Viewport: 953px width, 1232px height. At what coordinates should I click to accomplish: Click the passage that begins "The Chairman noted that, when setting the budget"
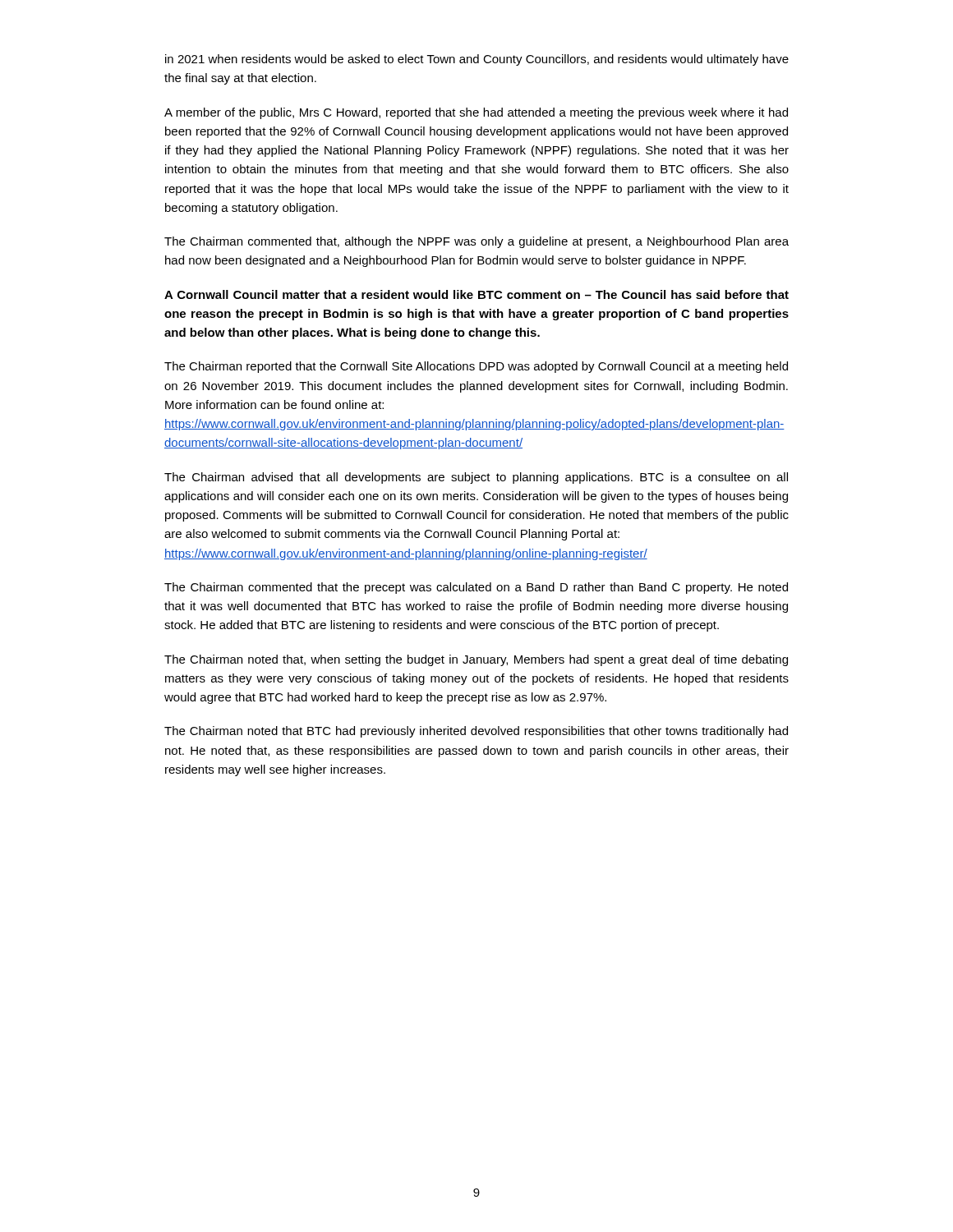tap(476, 678)
